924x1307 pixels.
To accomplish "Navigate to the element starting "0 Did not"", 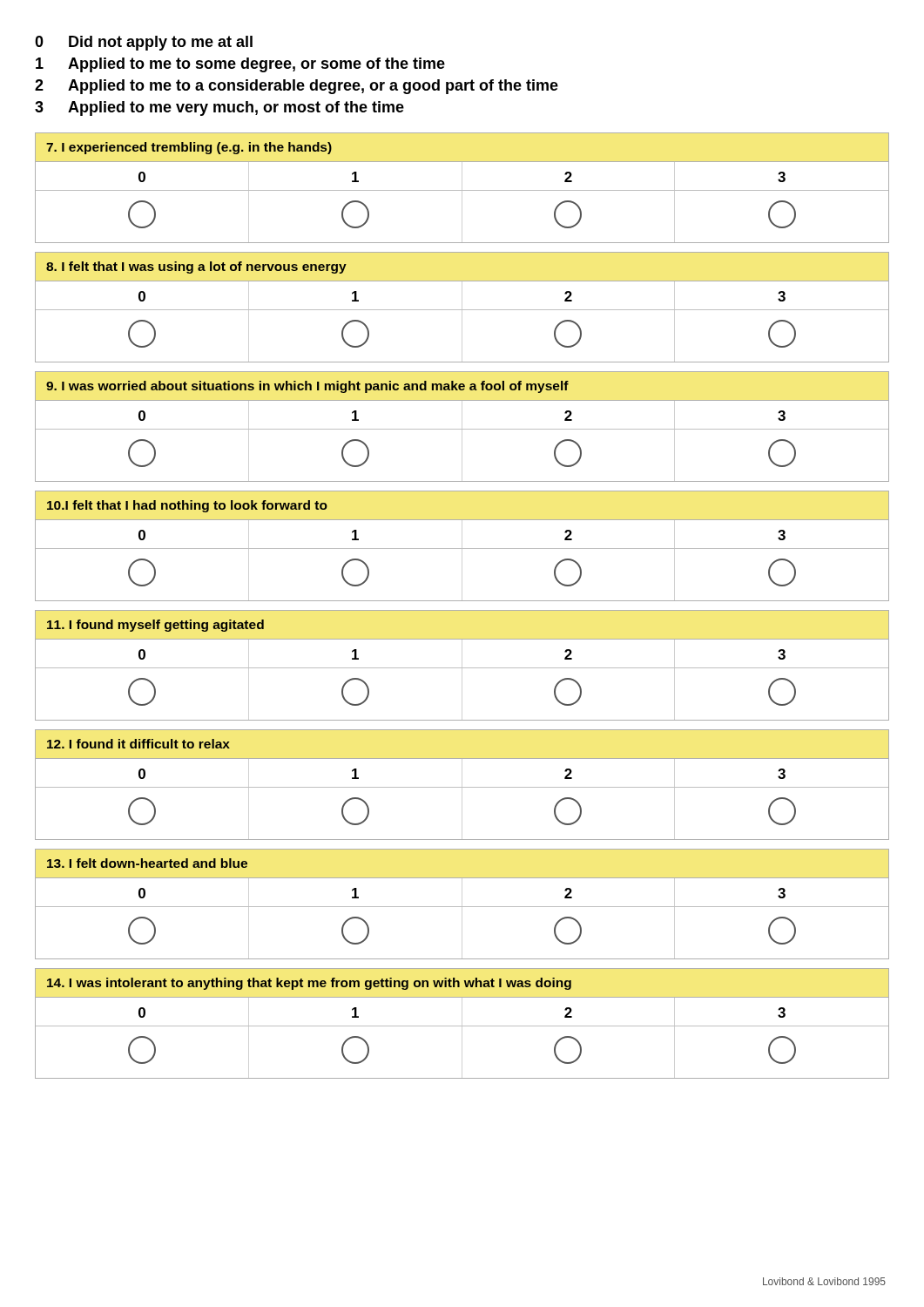I will 144,42.
